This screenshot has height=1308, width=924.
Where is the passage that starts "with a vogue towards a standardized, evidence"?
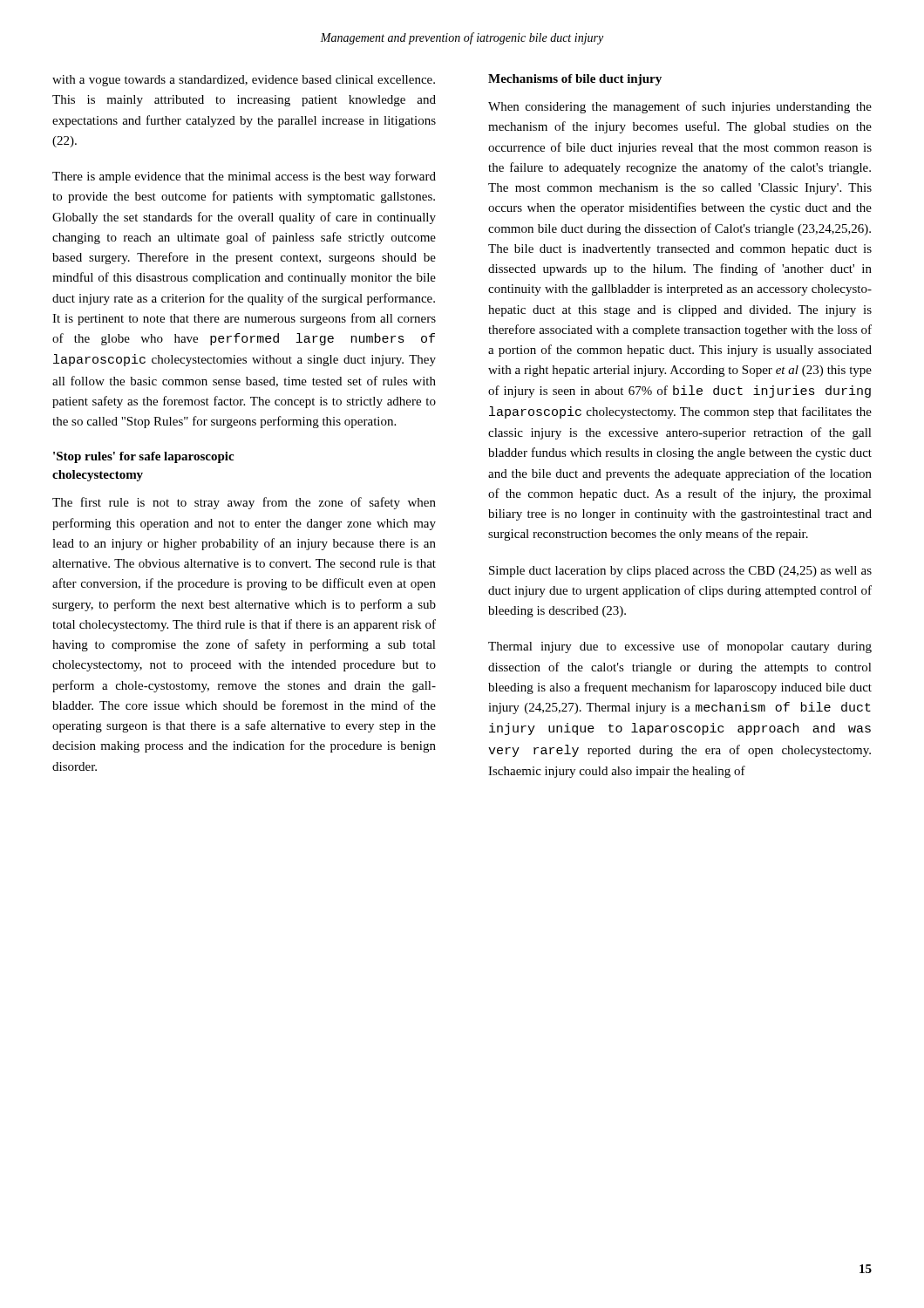pos(244,110)
